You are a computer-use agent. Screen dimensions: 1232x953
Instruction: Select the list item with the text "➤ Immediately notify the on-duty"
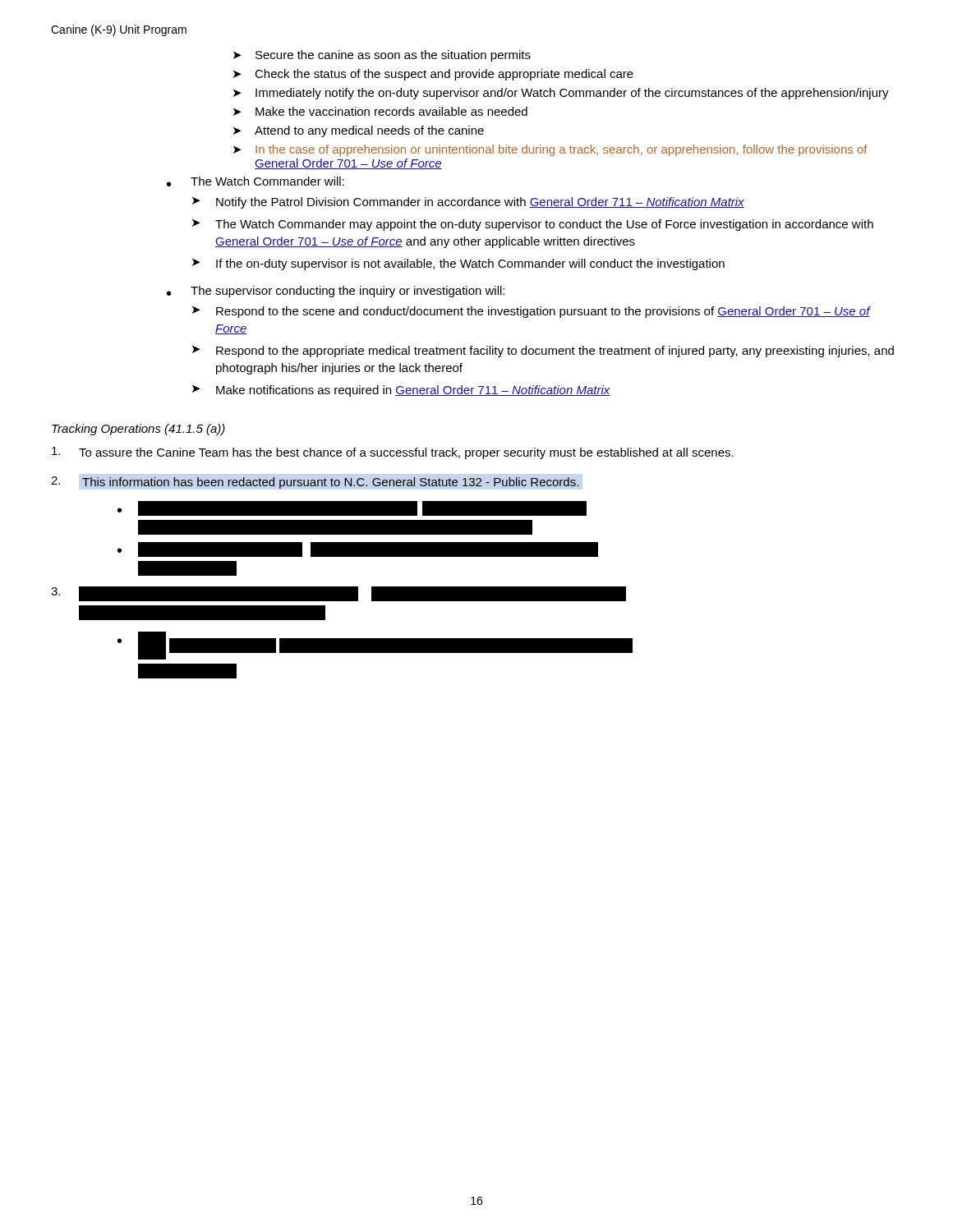click(567, 93)
